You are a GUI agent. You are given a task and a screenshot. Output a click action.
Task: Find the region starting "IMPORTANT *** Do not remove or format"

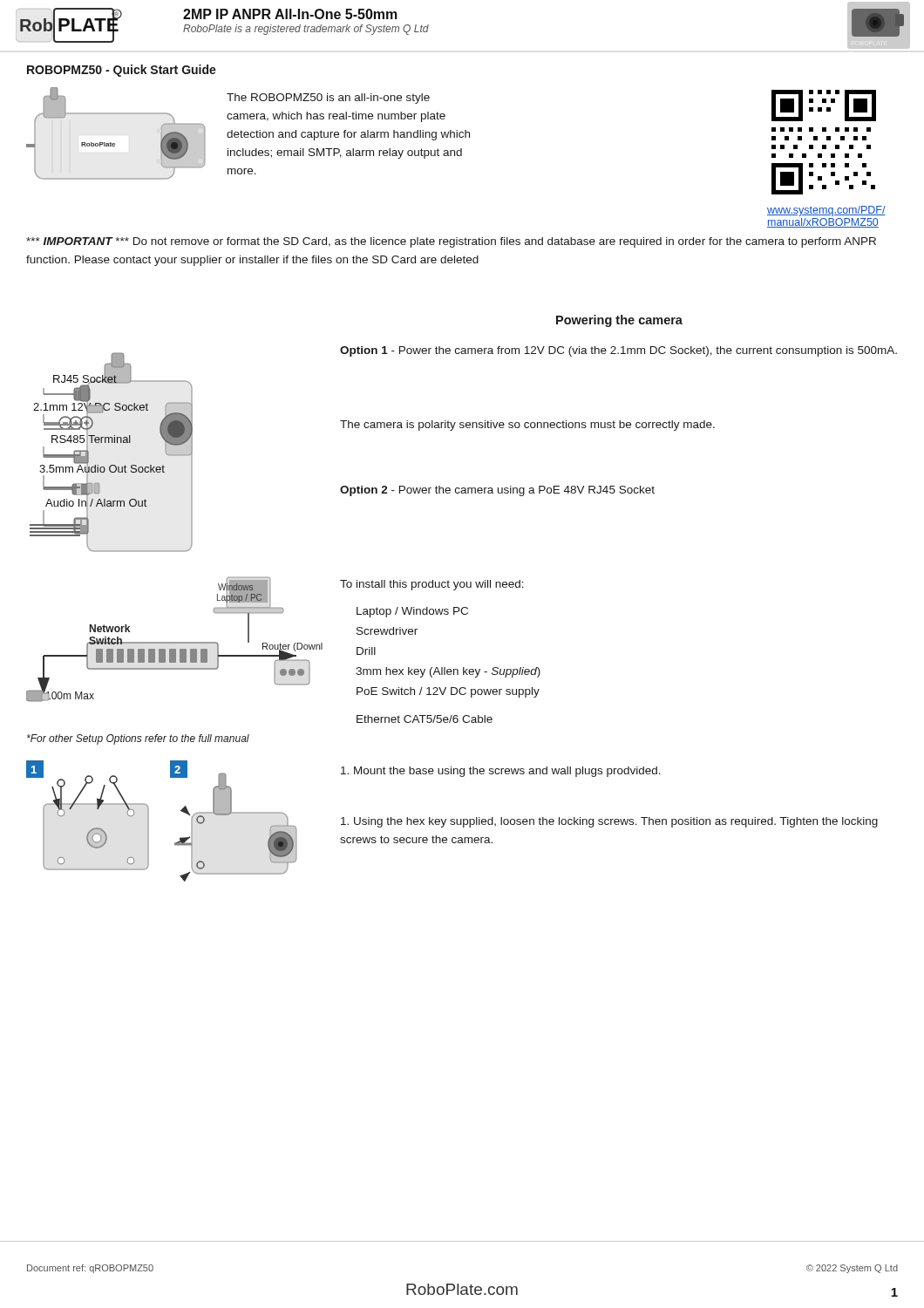tap(451, 250)
